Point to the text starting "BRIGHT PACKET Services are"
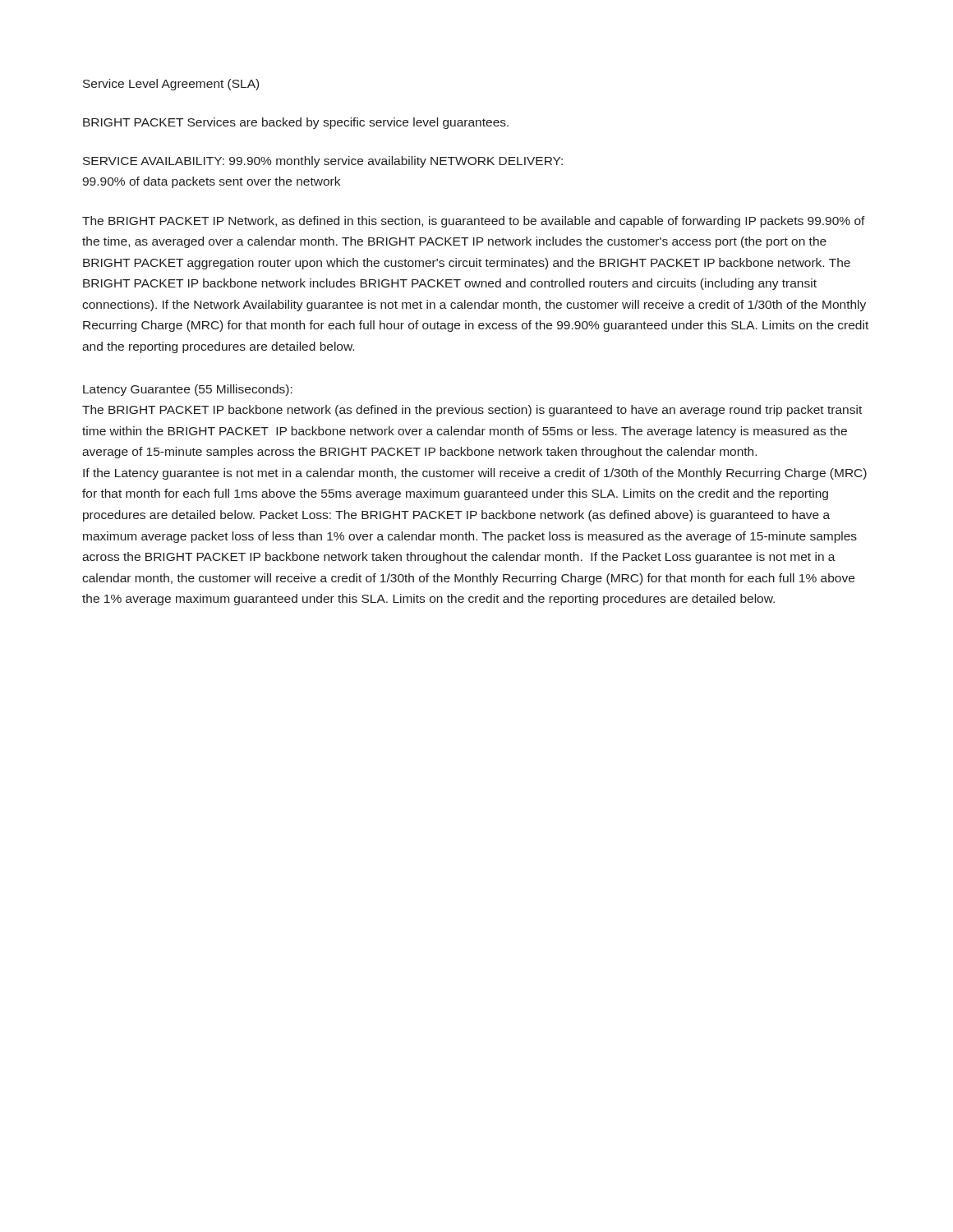The height and width of the screenshot is (1232, 953). click(x=296, y=122)
